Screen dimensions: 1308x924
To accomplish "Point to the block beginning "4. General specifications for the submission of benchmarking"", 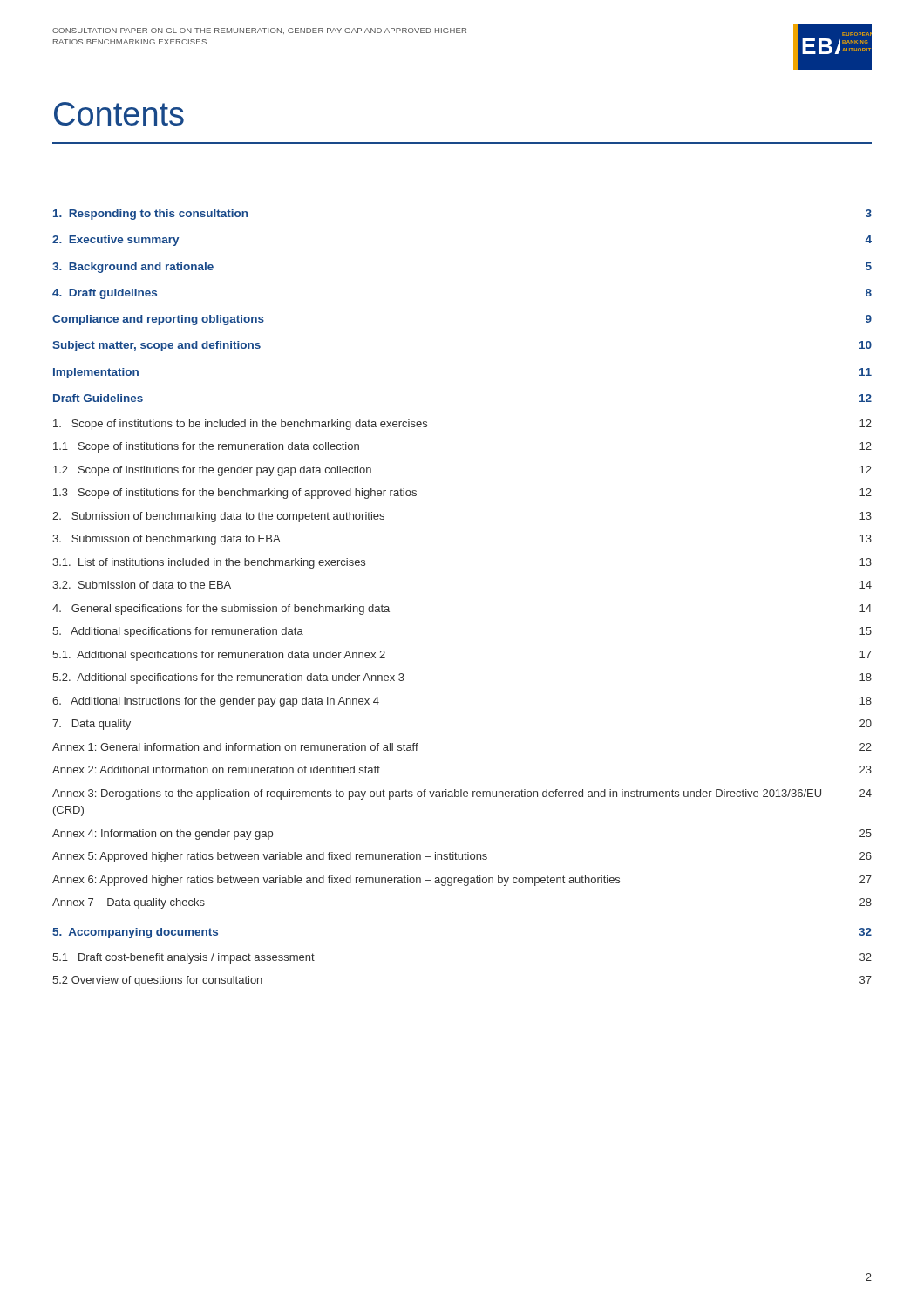I will (224, 609).
